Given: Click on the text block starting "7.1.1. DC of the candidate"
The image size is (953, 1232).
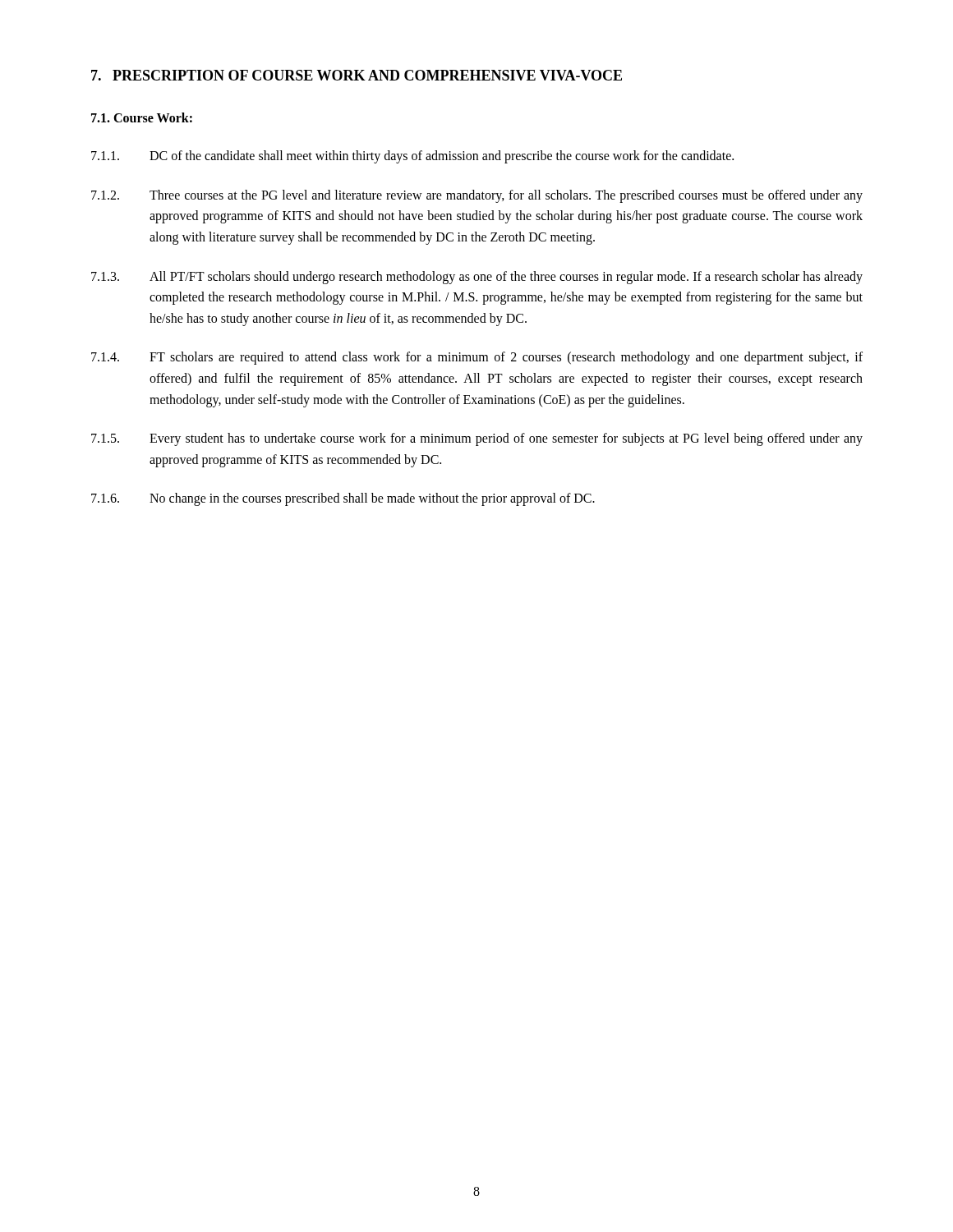Looking at the screenshot, I should pos(413,156).
